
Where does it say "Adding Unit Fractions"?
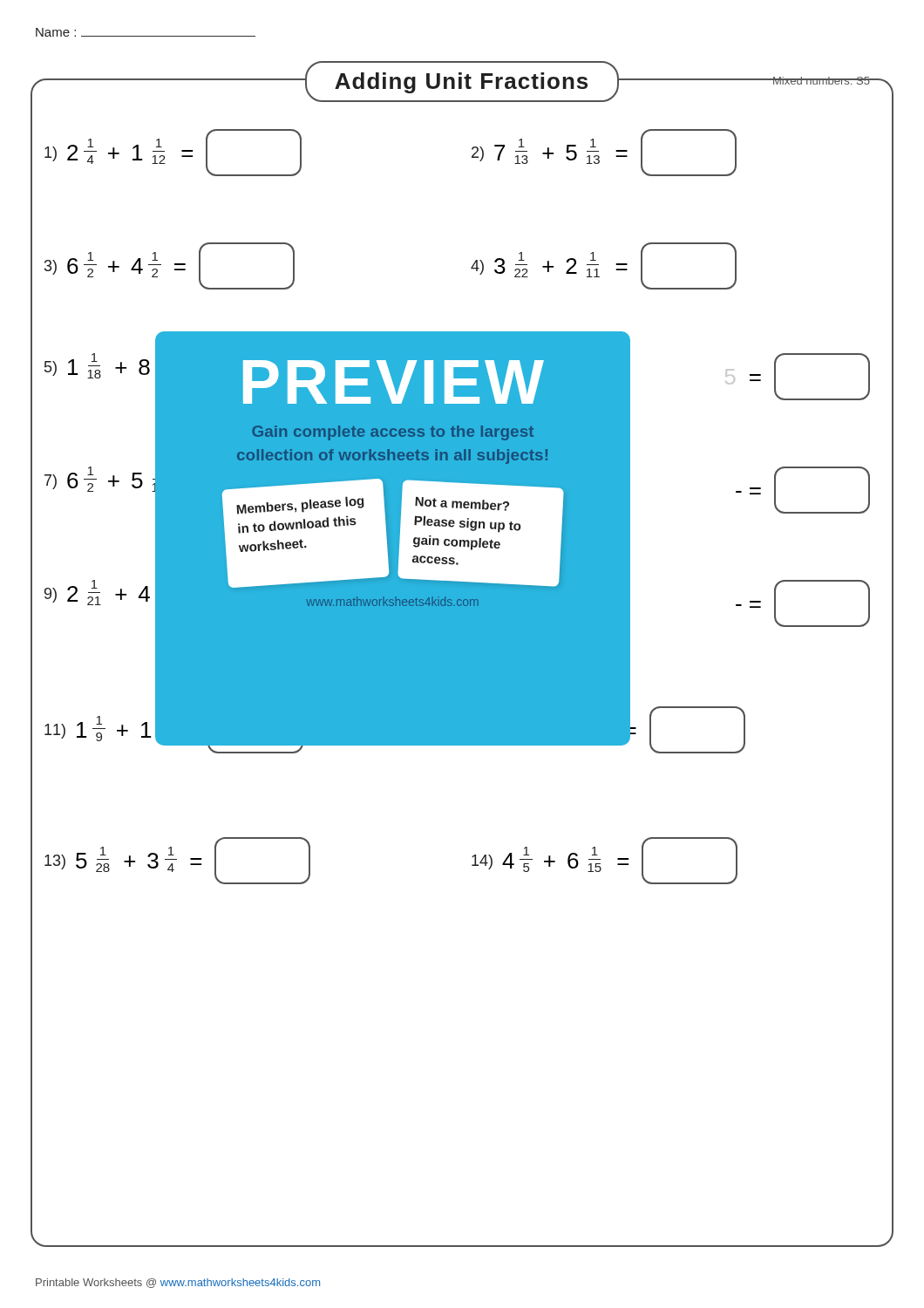click(x=462, y=82)
